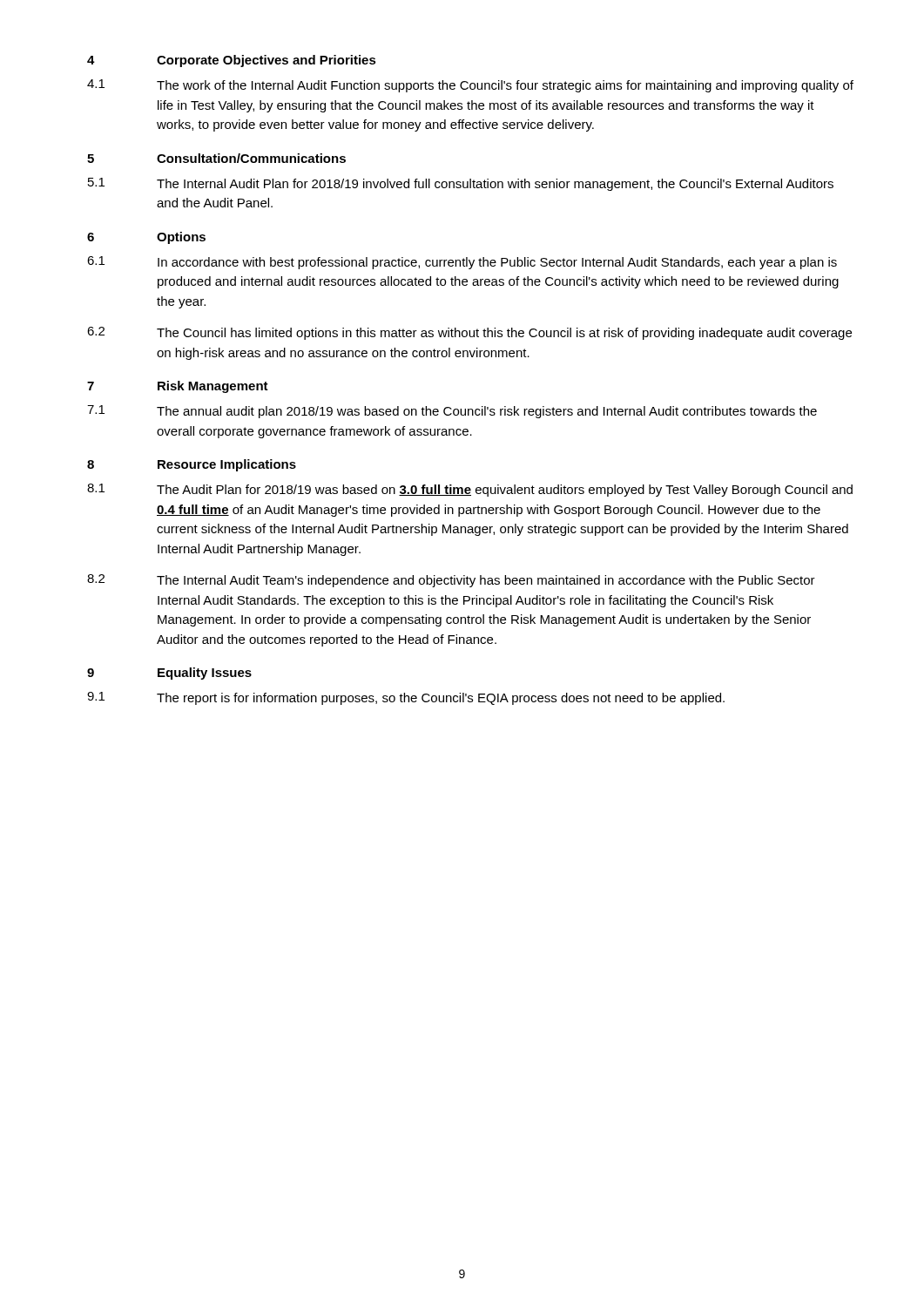Locate the text "9 Equality Issues"
Image resolution: width=924 pixels, height=1307 pixels.
[x=170, y=672]
